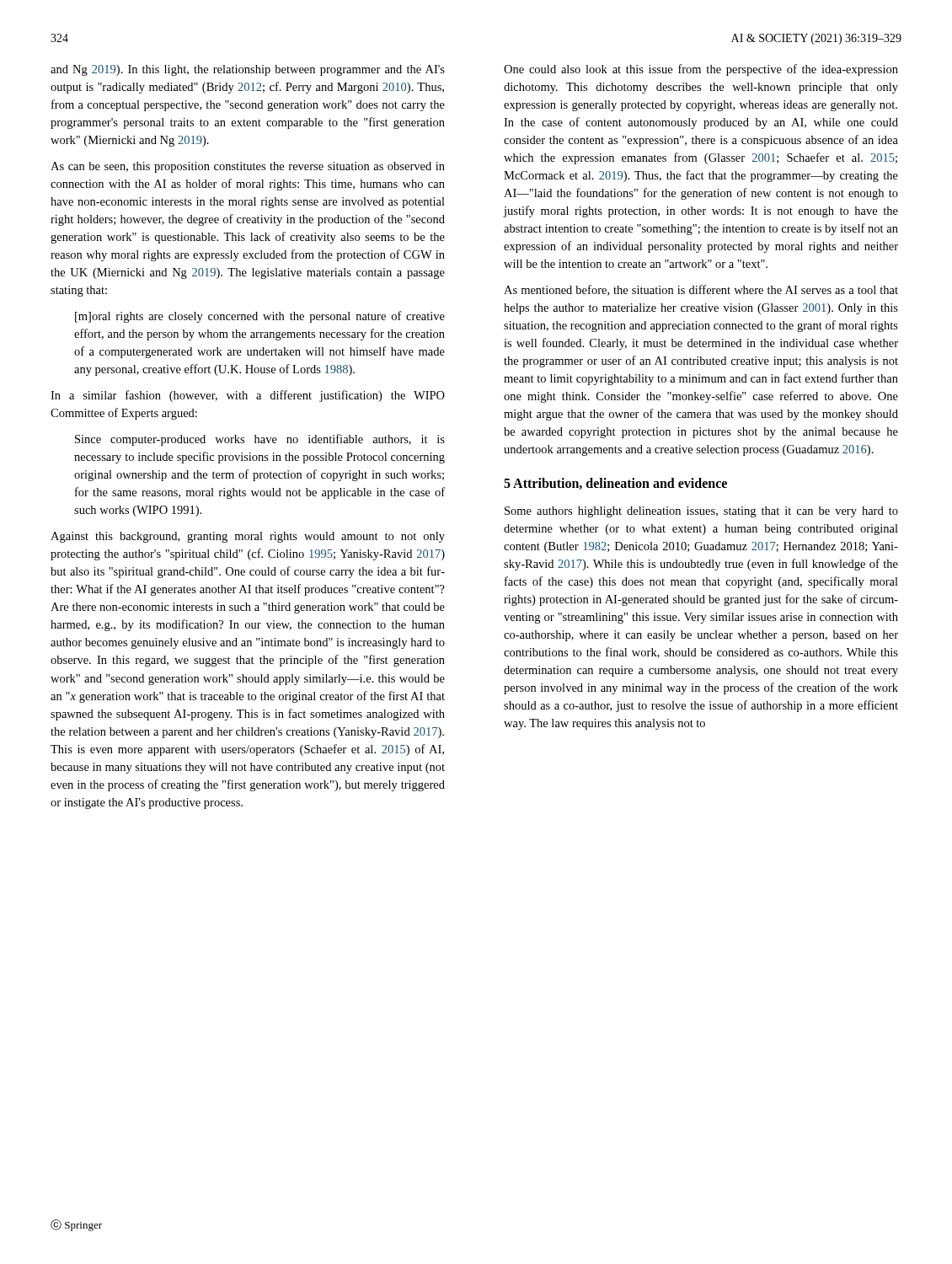Navigate to the block starting "As mentioned before, the situation is different where"

(x=701, y=370)
